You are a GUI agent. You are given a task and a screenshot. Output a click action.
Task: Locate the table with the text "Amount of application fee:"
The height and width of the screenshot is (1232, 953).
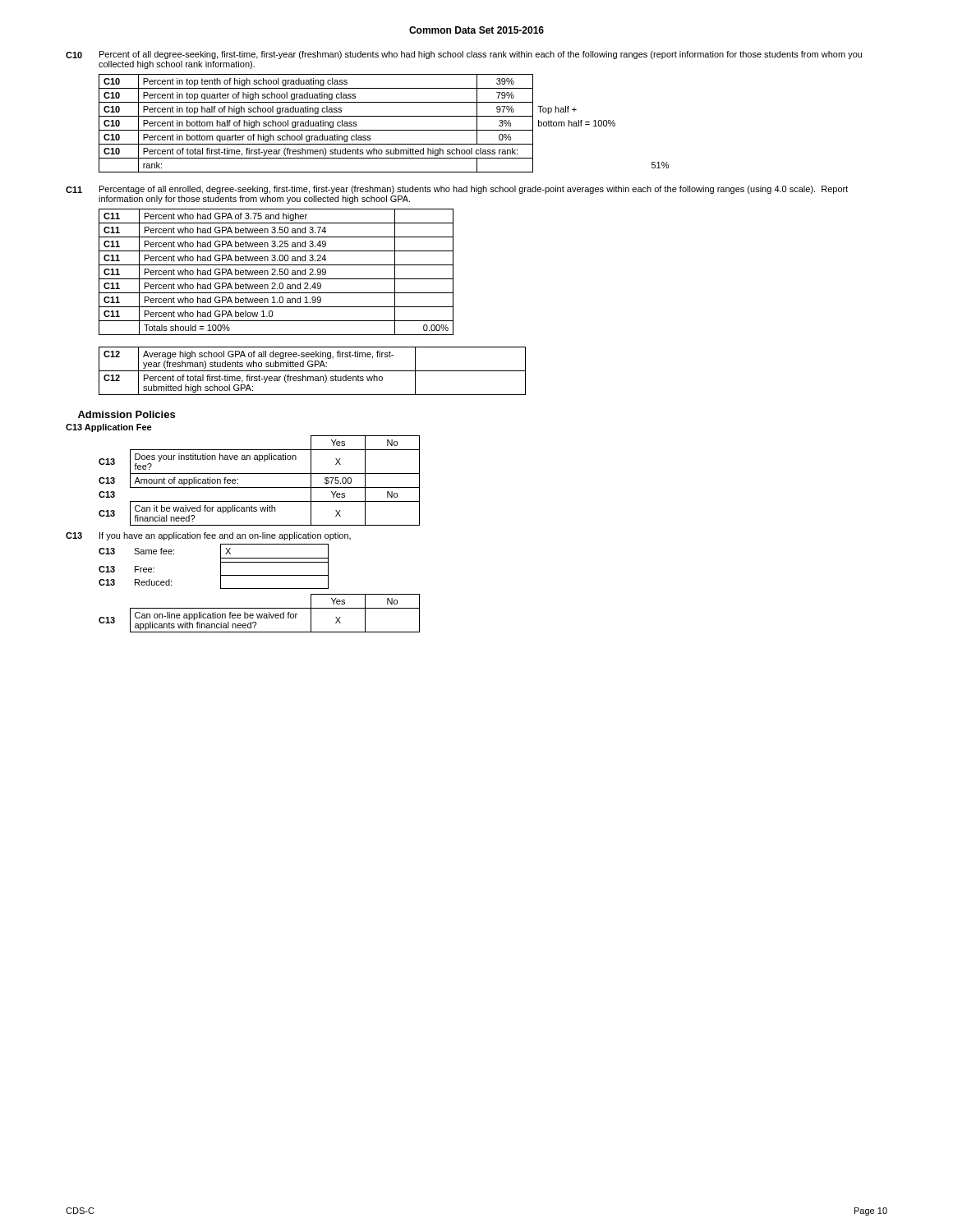coord(476,480)
